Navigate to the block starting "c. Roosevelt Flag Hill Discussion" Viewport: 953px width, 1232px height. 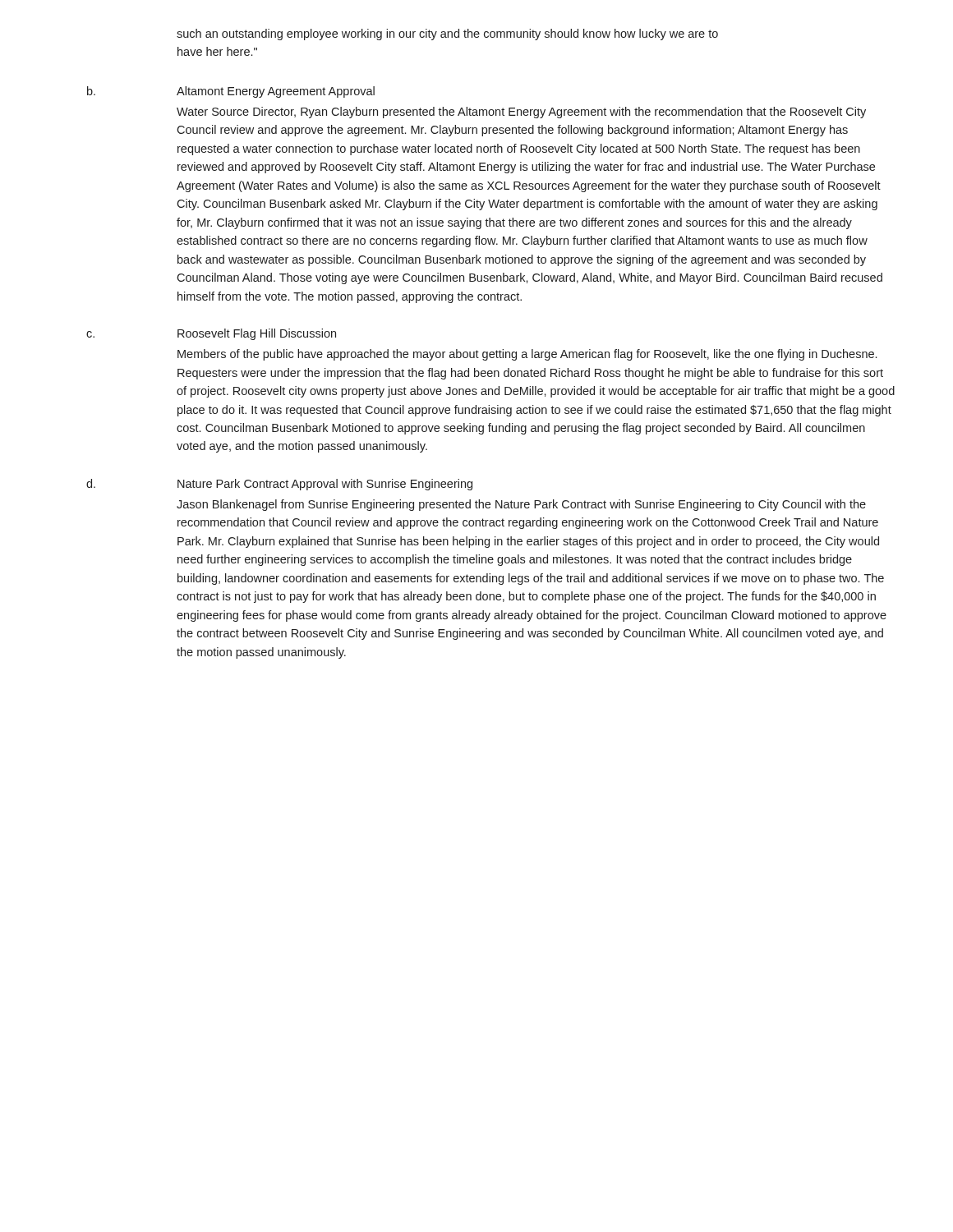[212, 334]
